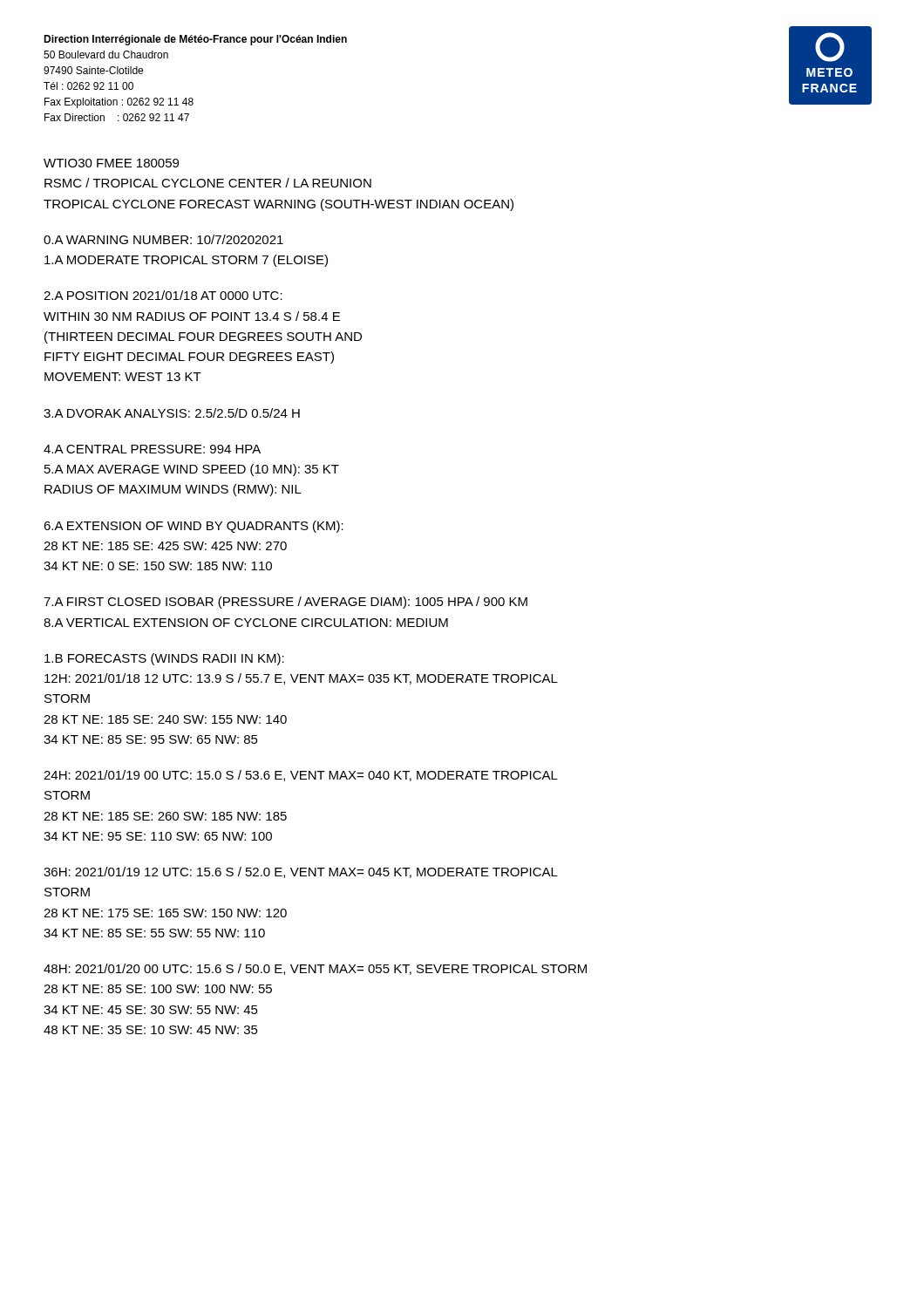The image size is (924, 1308).
Task: Click on the text block that says "A EXTENSION OF"
Action: point(194,527)
